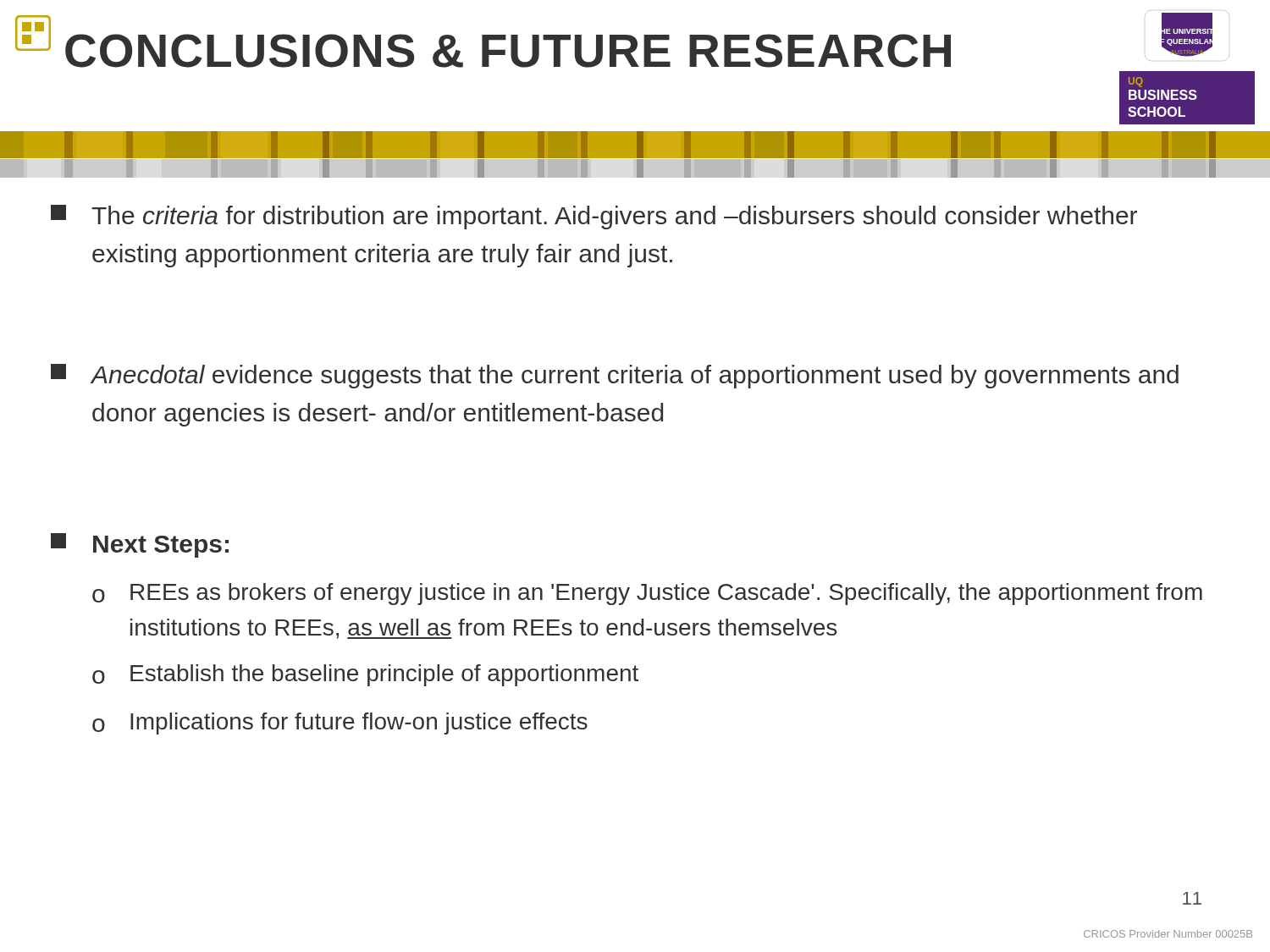Viewport: 1270px width, 952px height.
Task: Locate the list item that says "Anecdotal evidence suggests"
Action: point(635,393)
